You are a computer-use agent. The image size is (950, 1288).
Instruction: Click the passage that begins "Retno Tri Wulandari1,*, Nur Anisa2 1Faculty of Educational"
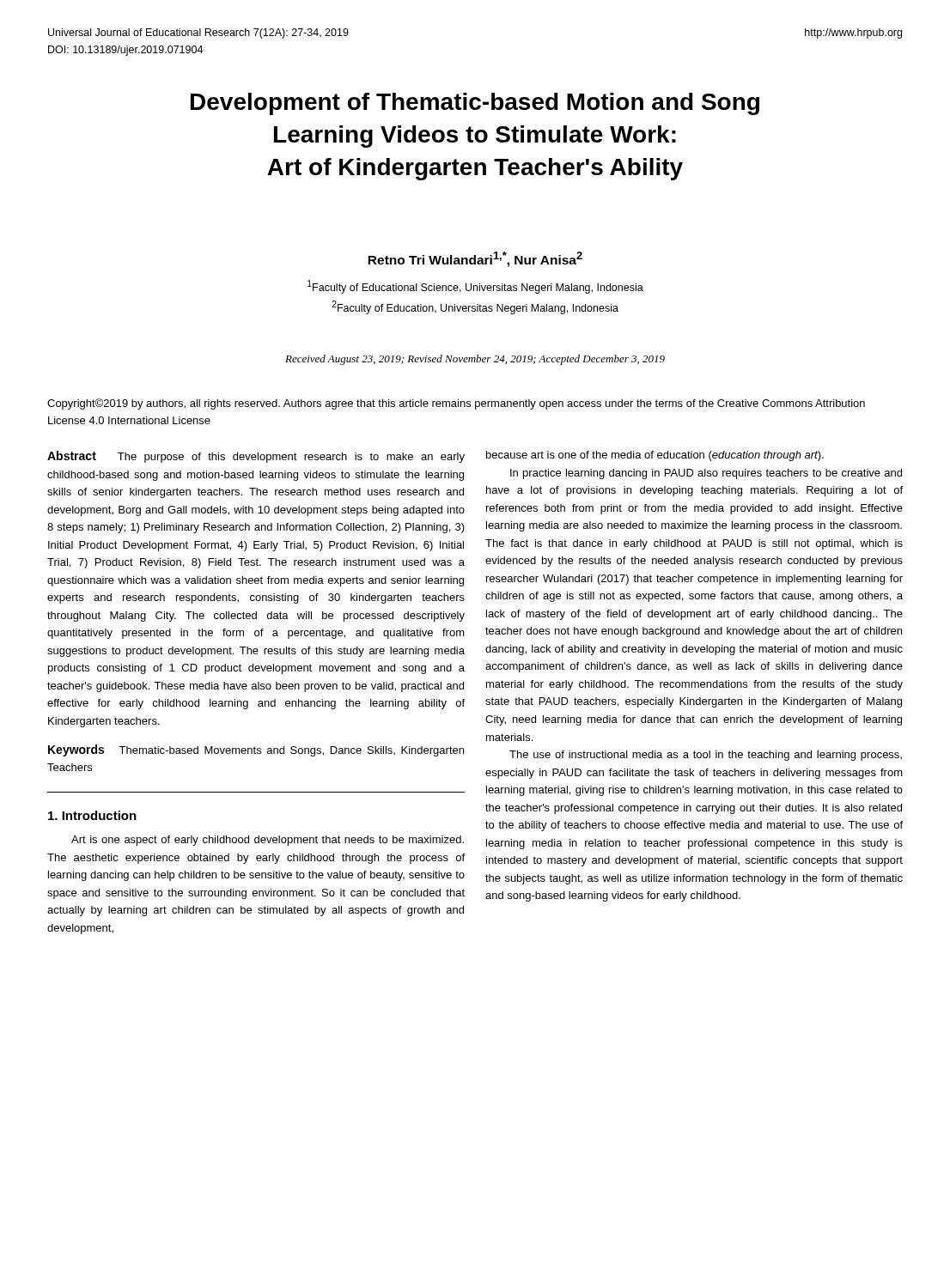coord(475,283)
